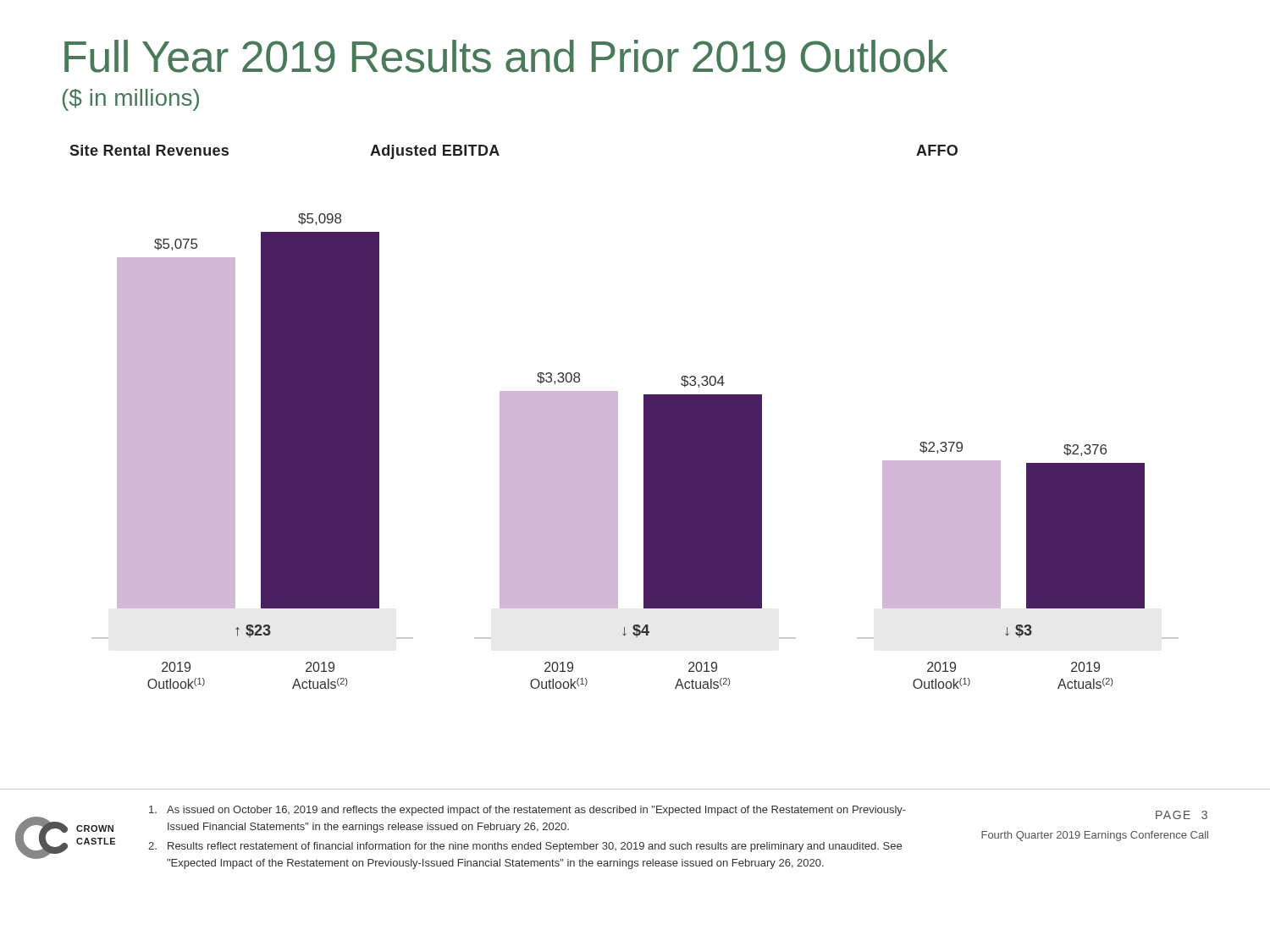
Task: Find the title with the text "Full Year 2019 Results and Prior 2019 Outlook"
Action: tap(504, 72)
